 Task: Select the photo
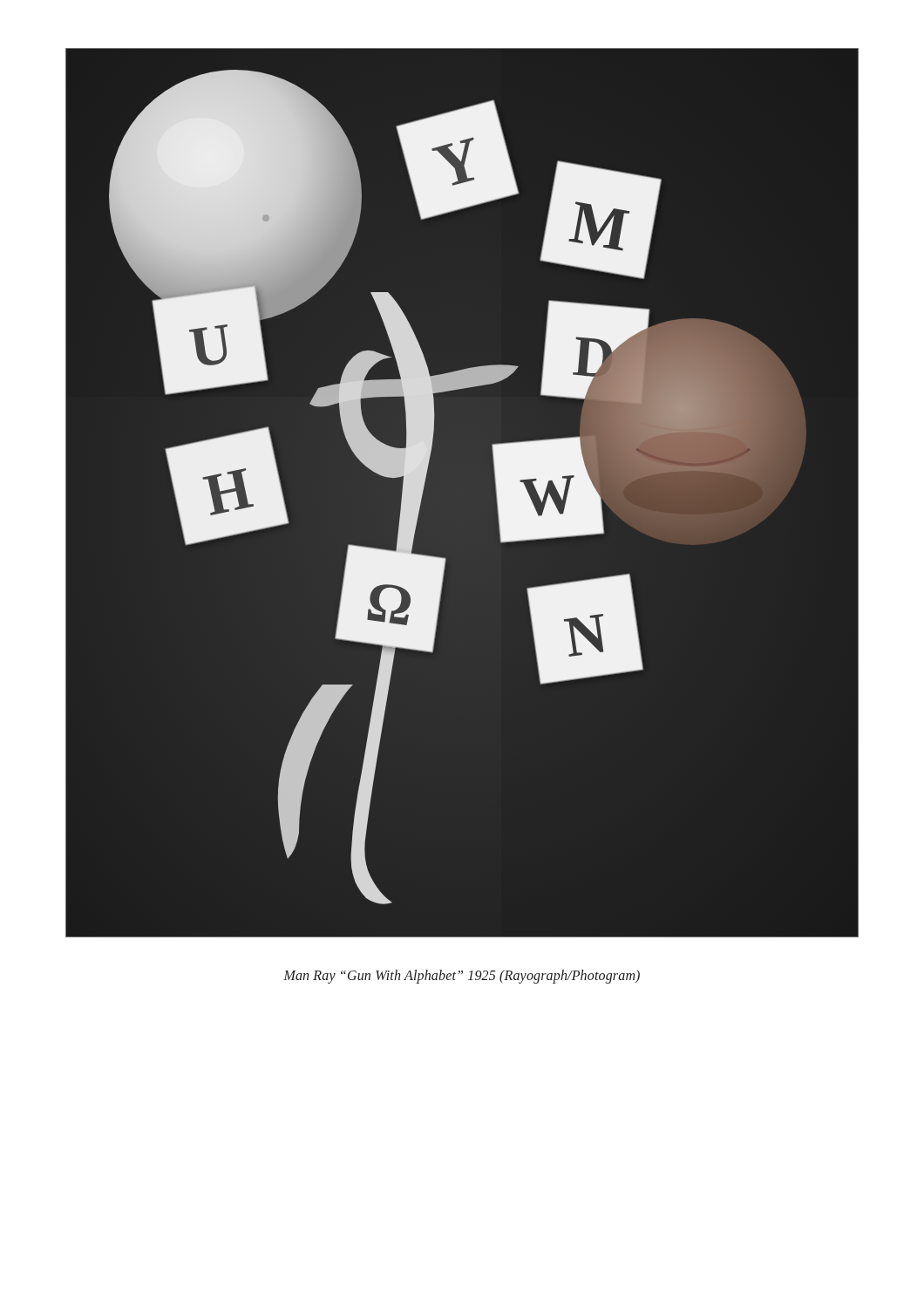pyautogui.click(x=462, y=493)
